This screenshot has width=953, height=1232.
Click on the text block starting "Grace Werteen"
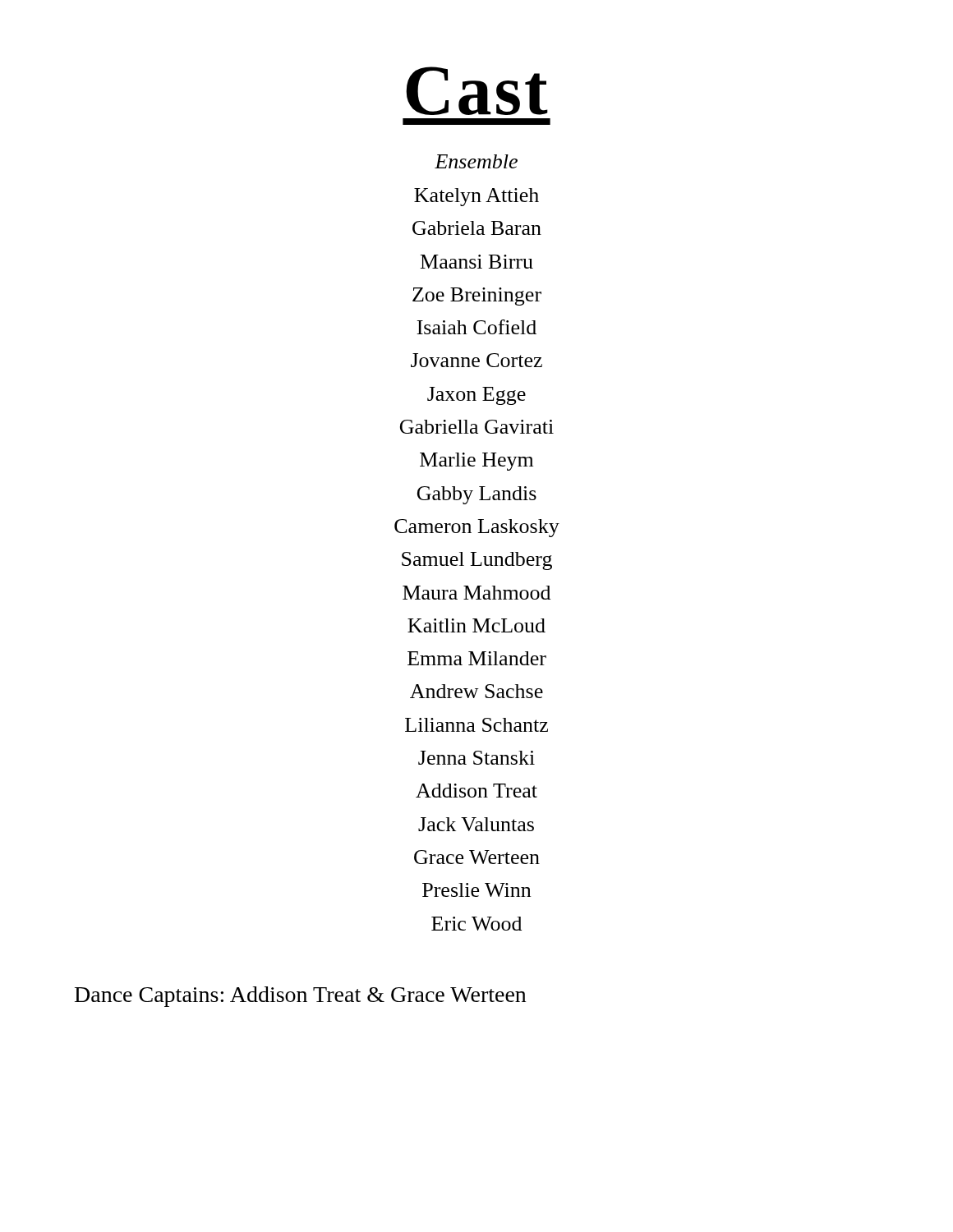[476, 858]
